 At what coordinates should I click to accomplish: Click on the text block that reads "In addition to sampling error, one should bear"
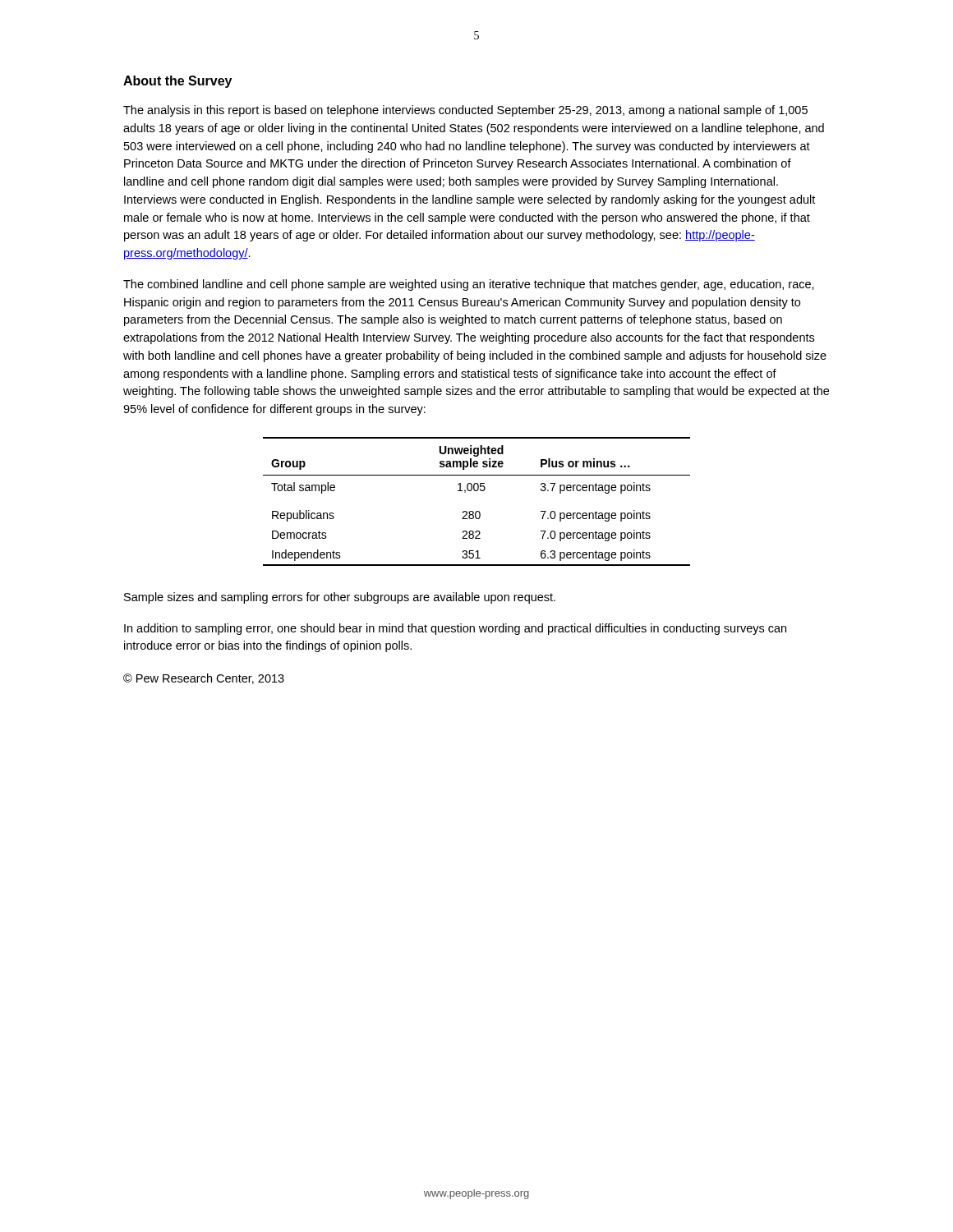click(x=455, y=637)
